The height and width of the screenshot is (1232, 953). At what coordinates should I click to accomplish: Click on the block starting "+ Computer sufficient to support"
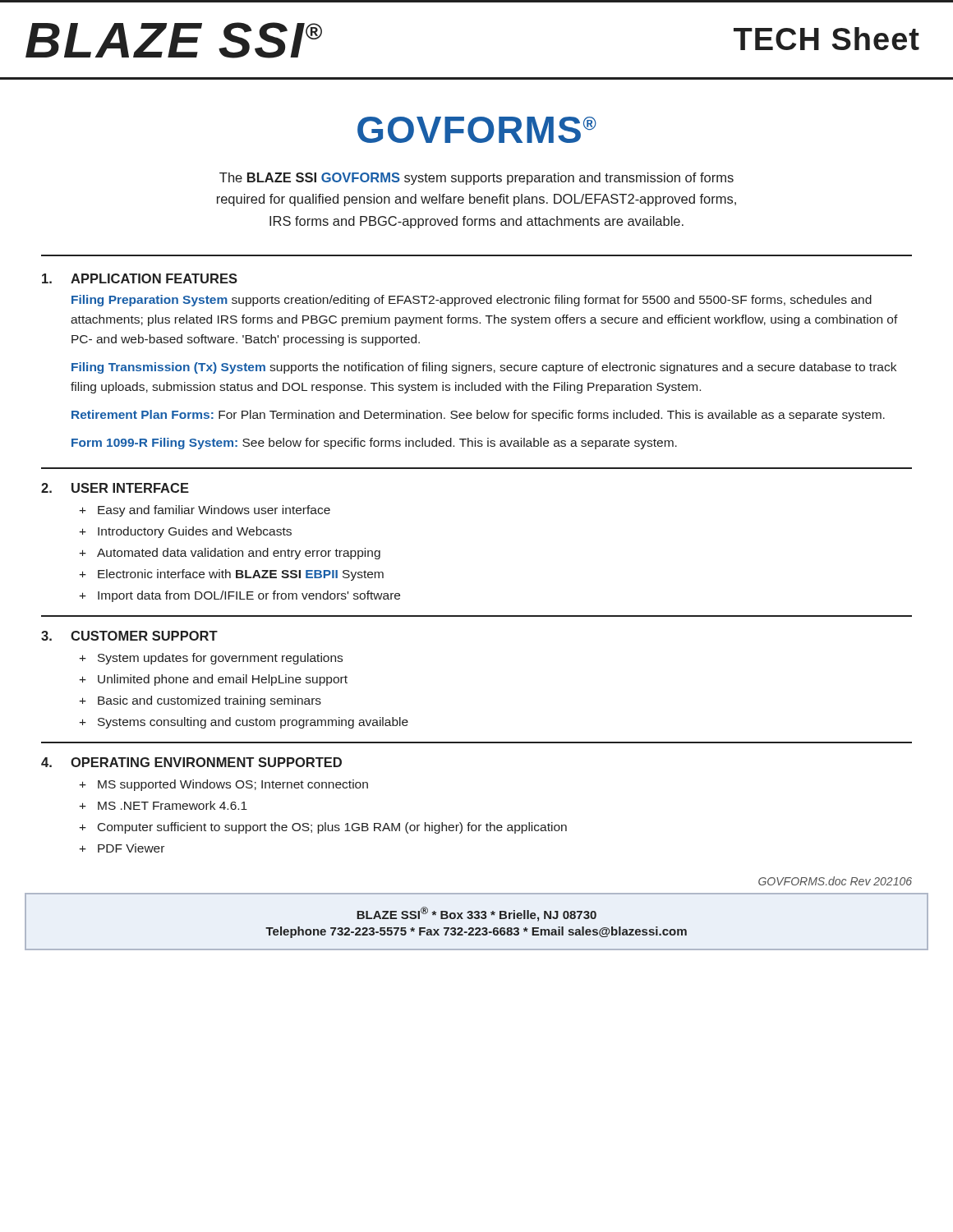click(x=323, y=827)
